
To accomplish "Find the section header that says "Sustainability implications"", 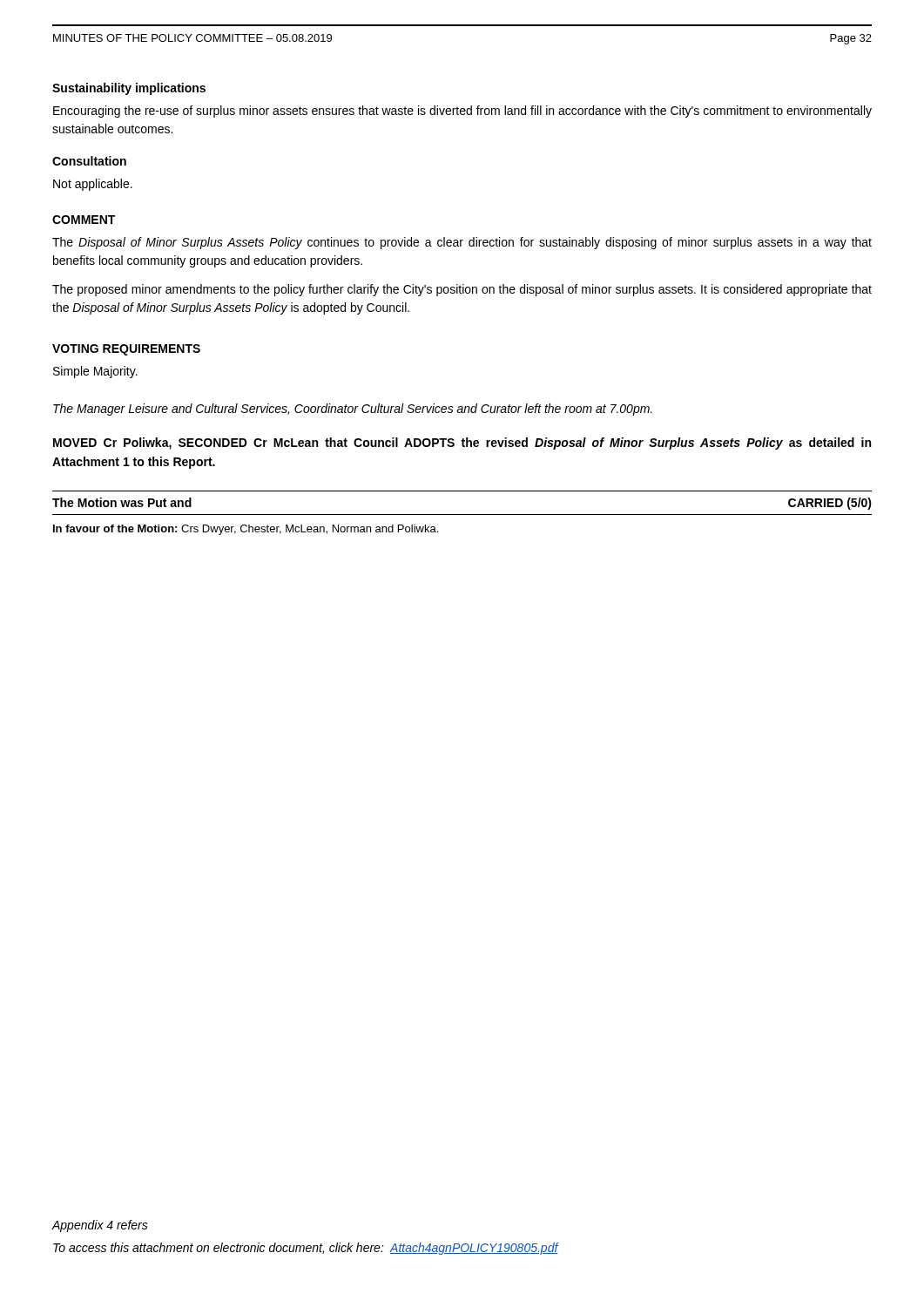I will (129, 88).
